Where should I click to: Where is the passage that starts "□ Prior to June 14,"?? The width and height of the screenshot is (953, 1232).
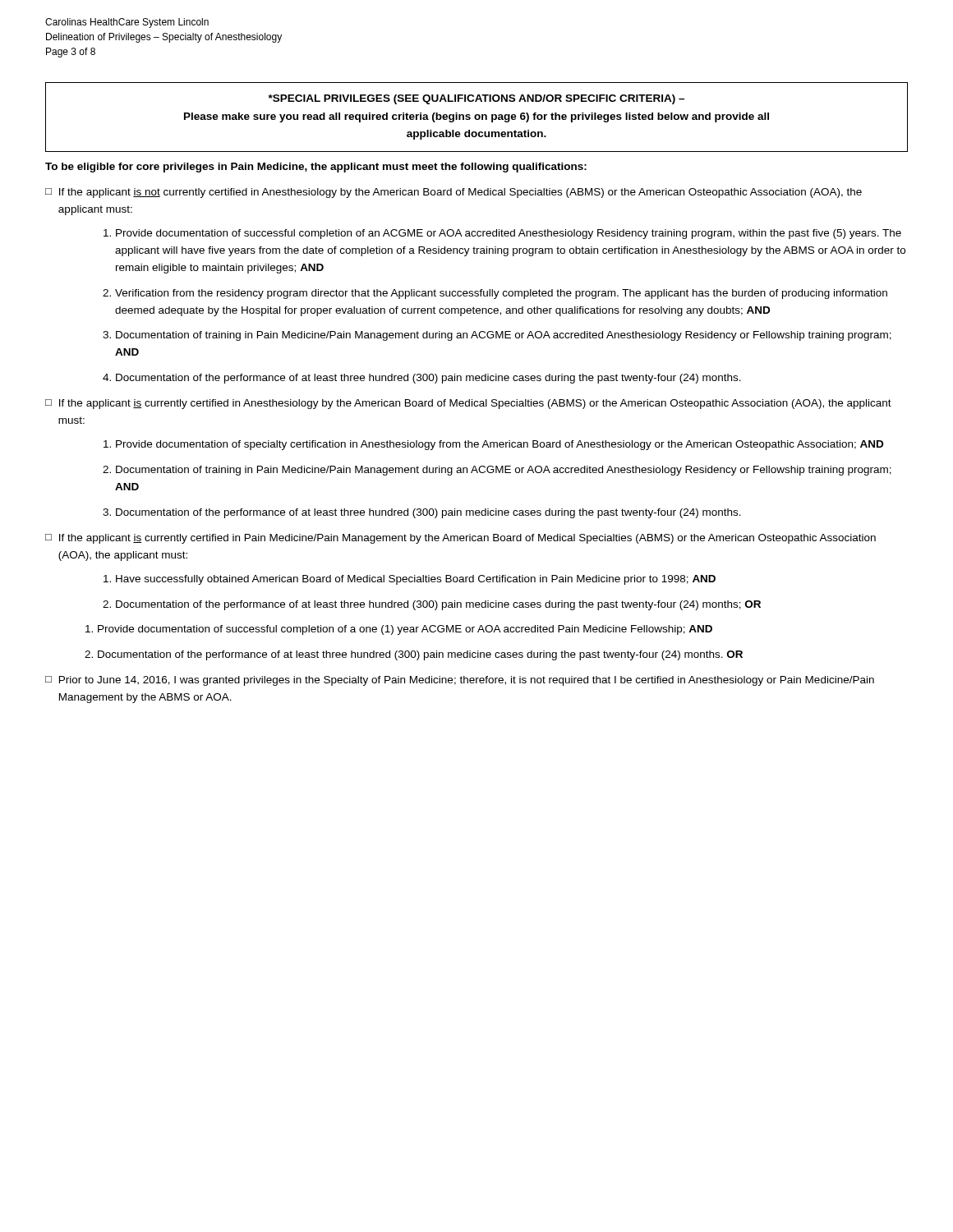(476, 689)
